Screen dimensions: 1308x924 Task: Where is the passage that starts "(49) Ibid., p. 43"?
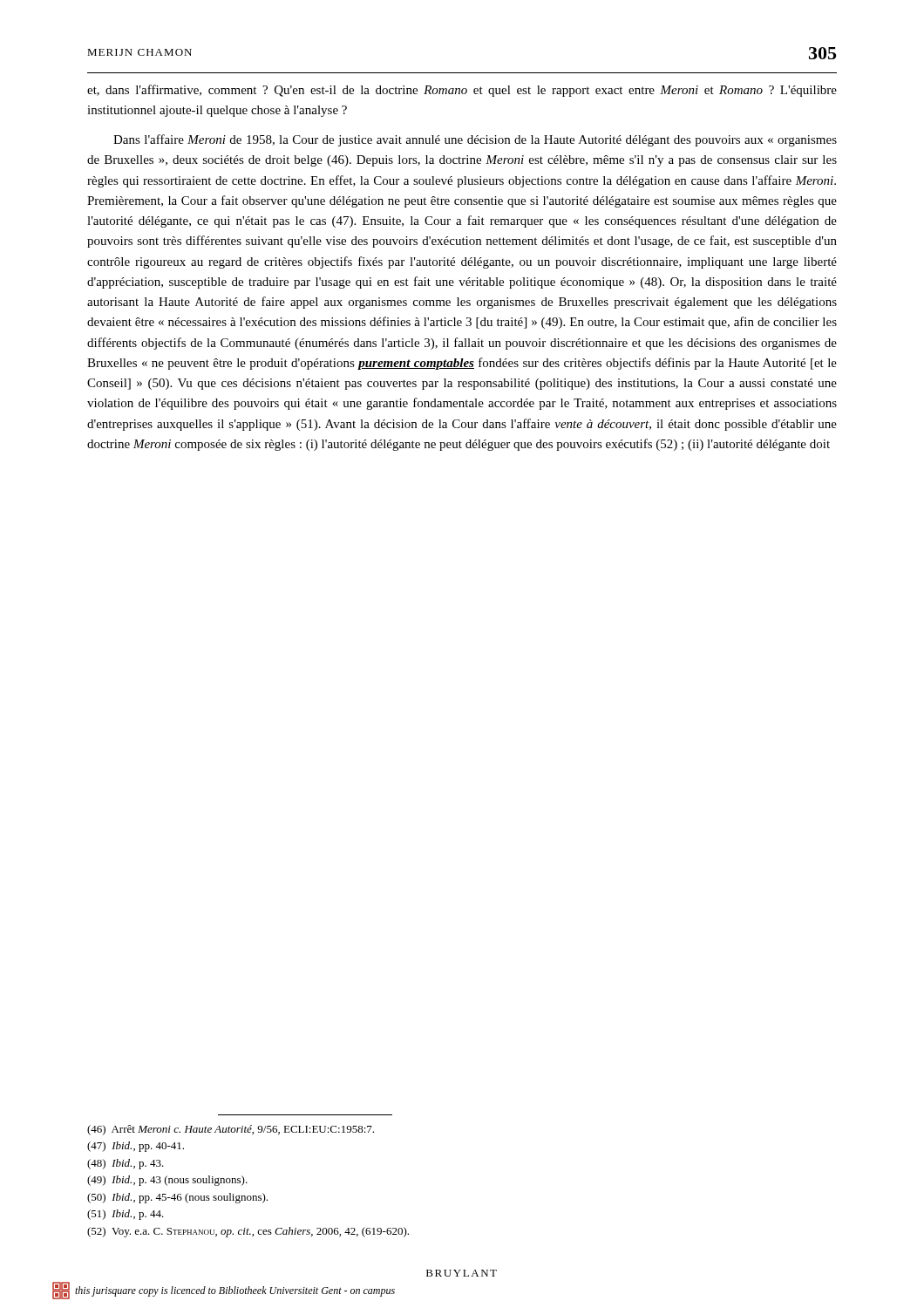coord(167,1181)
